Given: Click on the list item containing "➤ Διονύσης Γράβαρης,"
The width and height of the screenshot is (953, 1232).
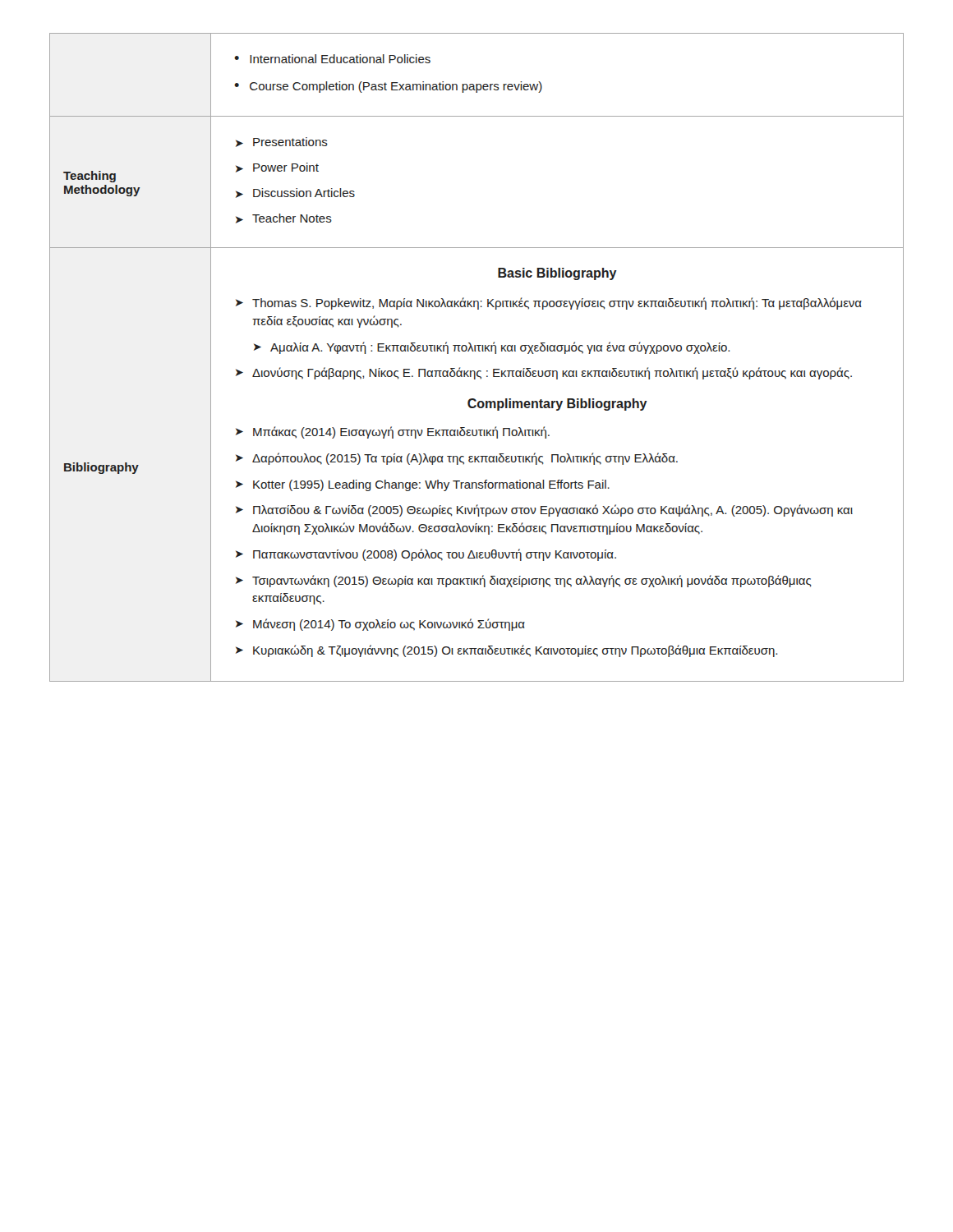Looking at the screenshot, I should coord(543,373).
